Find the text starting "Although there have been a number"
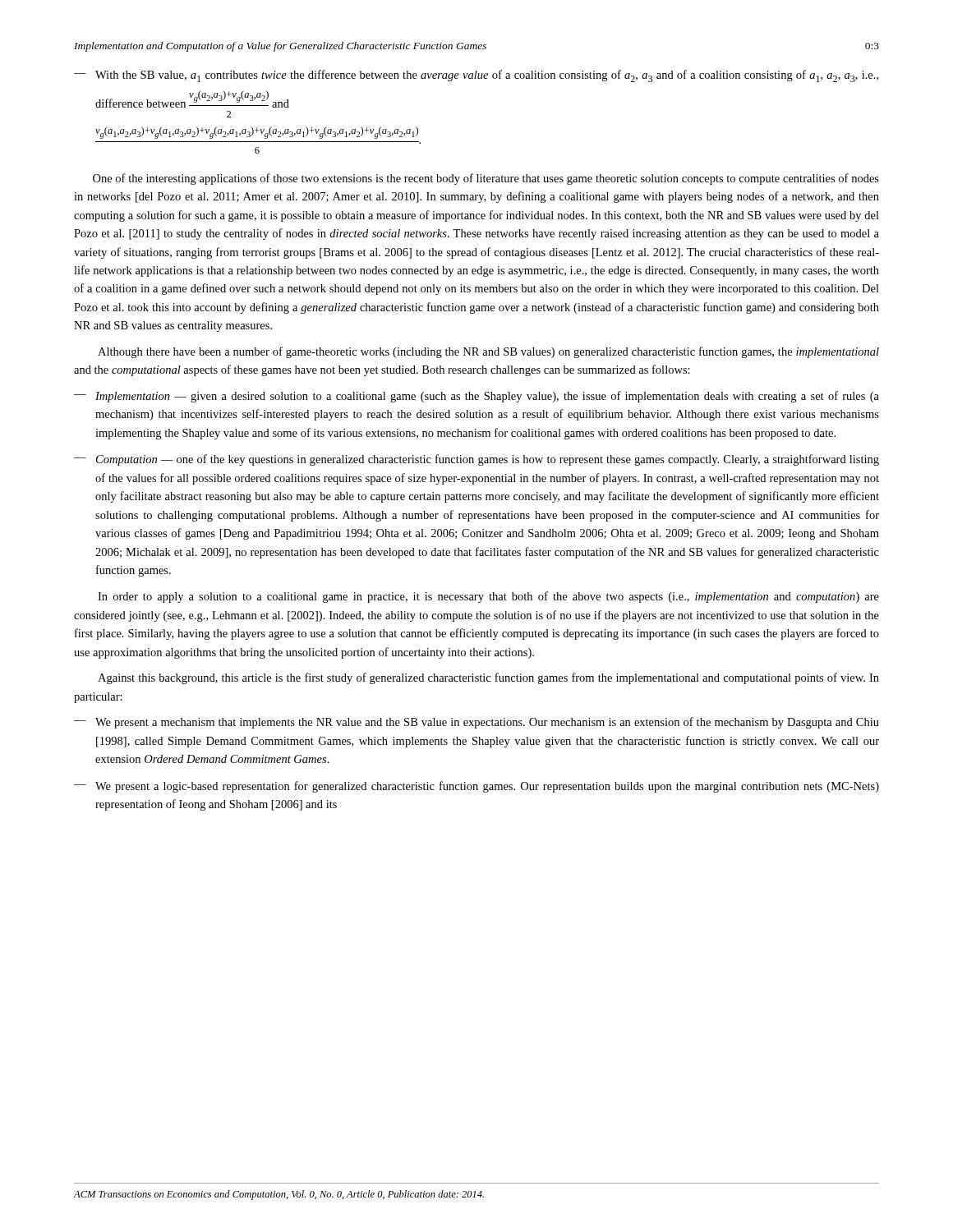This screenshot has width=953, height=1232. [476, 361]
